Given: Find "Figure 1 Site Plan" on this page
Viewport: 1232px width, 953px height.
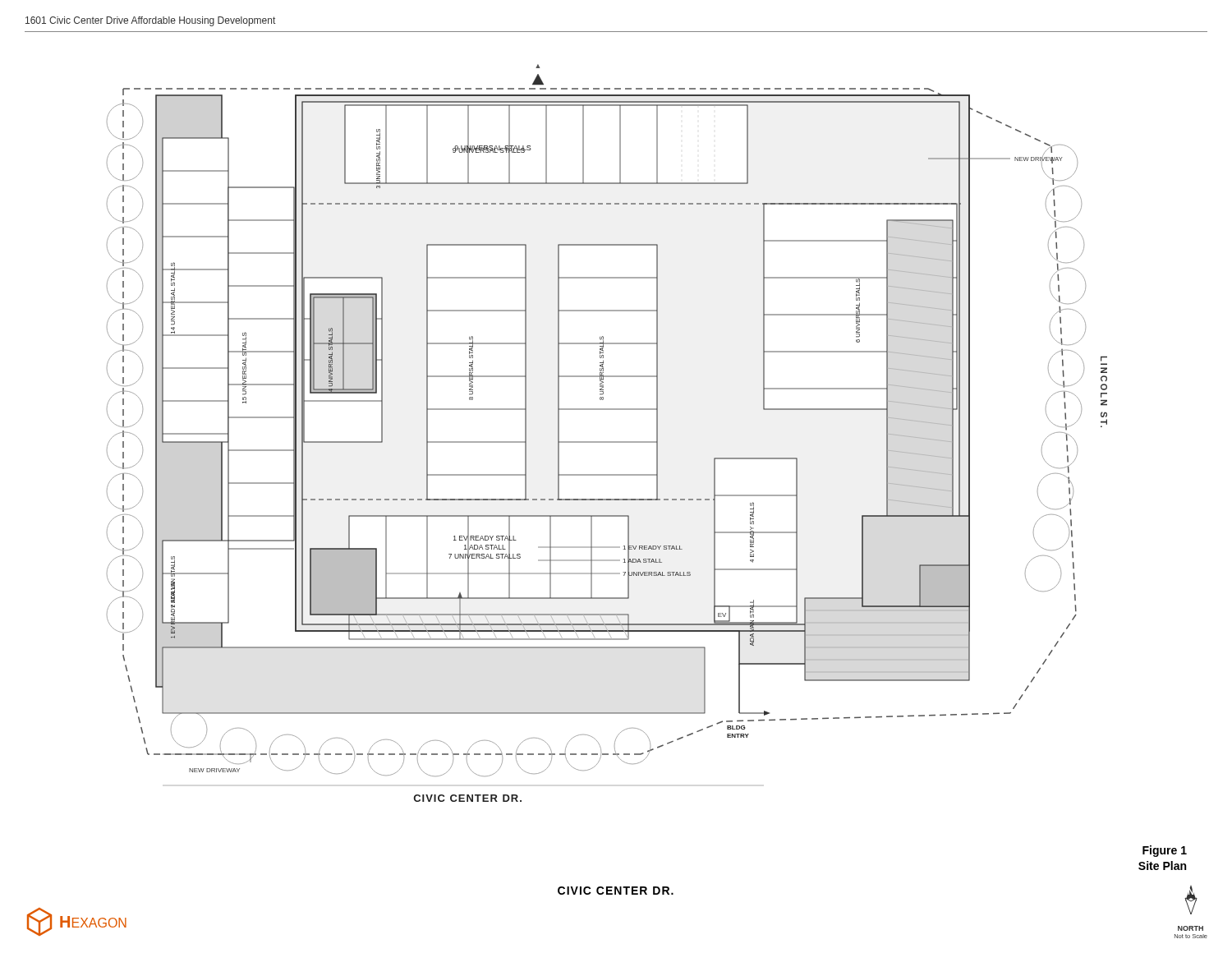Looking at the screenshot, I should (x=1163, y=858).
